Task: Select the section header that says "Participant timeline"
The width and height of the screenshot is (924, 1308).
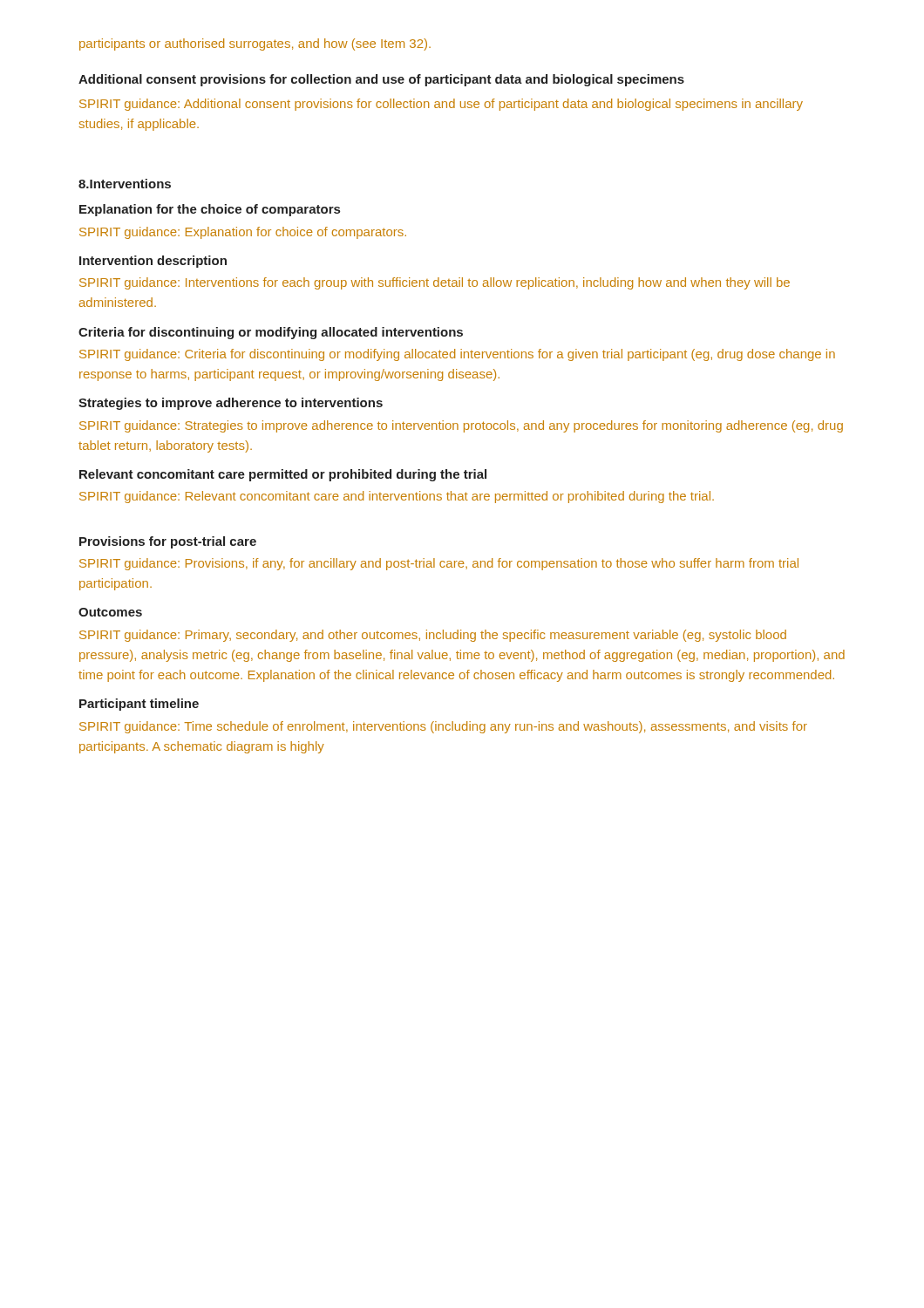Action: point(139,705)
